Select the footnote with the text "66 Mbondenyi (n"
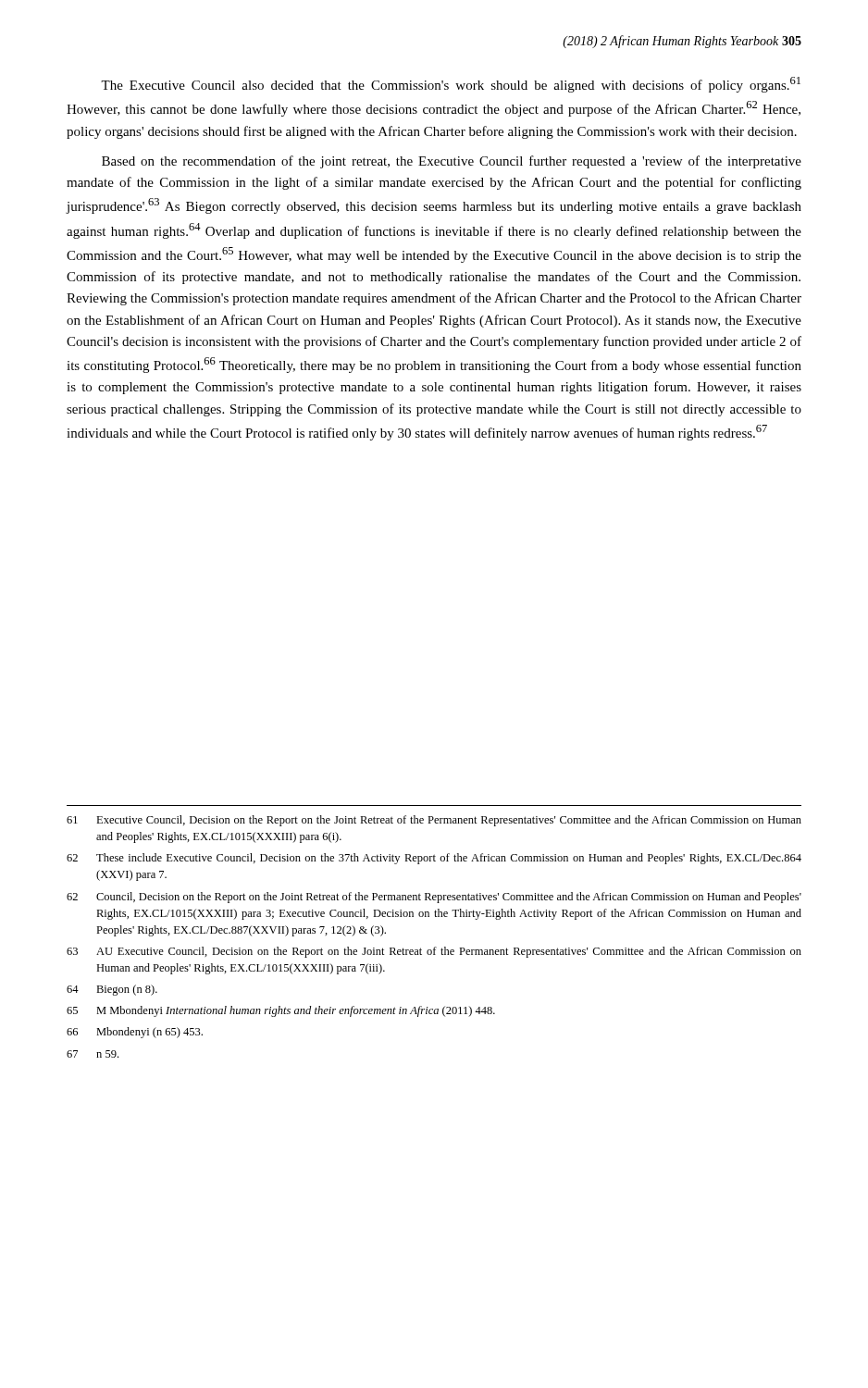Screen dimensions: 1388x868 [135, 1033]
